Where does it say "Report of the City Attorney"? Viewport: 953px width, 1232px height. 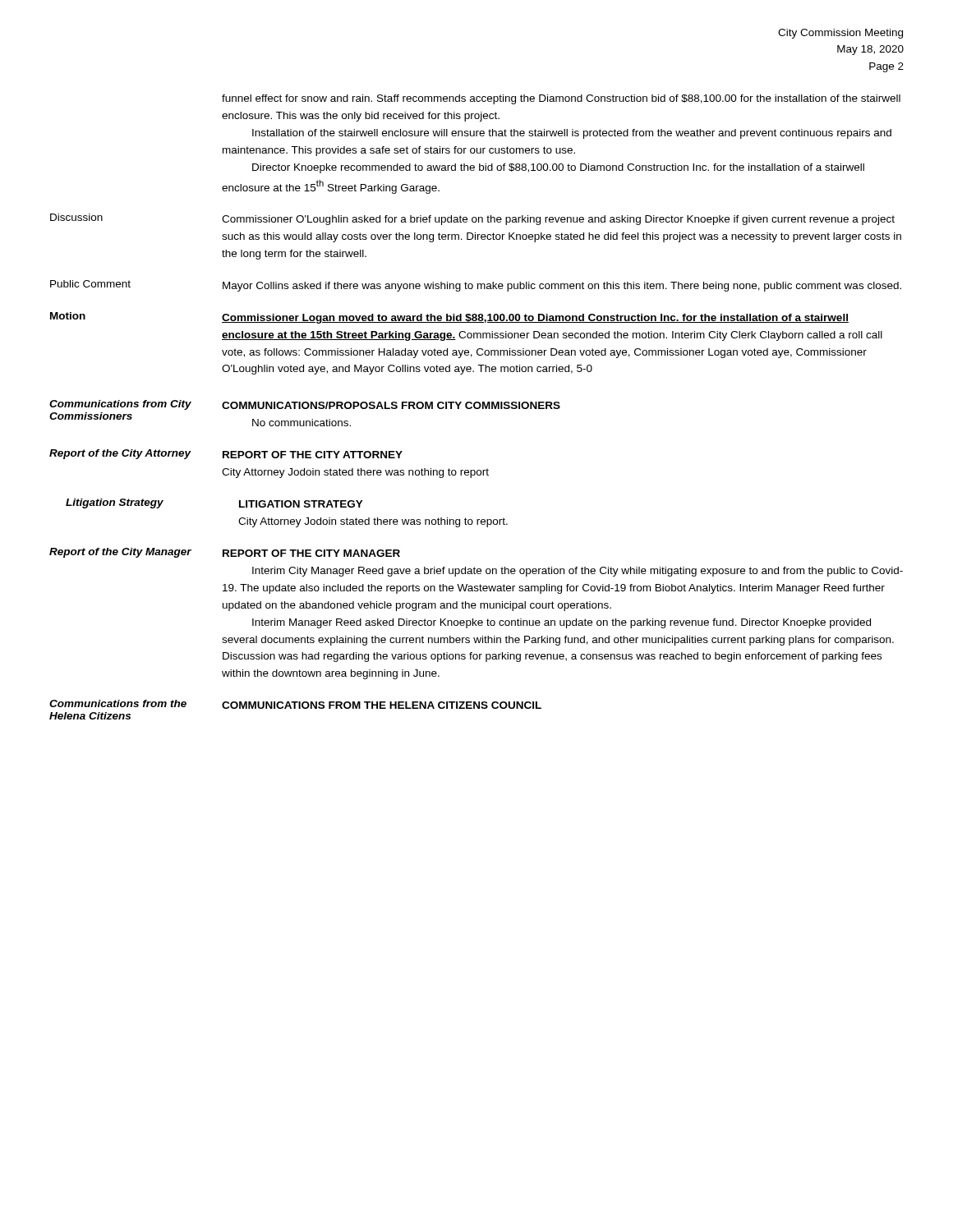pos(120,453)
